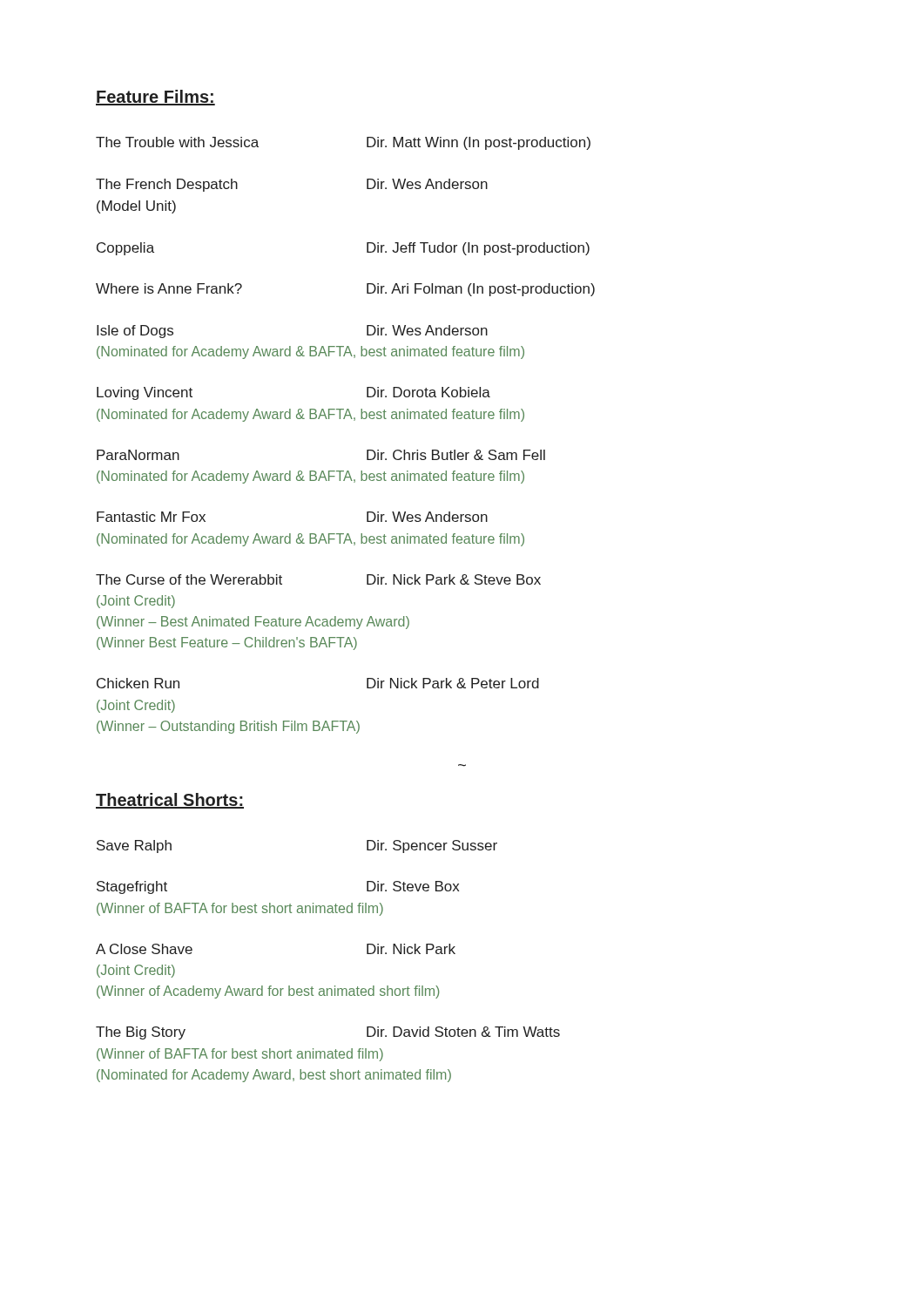Locate the region starting "Feature Films:"
The width and height of the screenshot is (924, 1307).
pyautogui.click(x=155, y=97)
